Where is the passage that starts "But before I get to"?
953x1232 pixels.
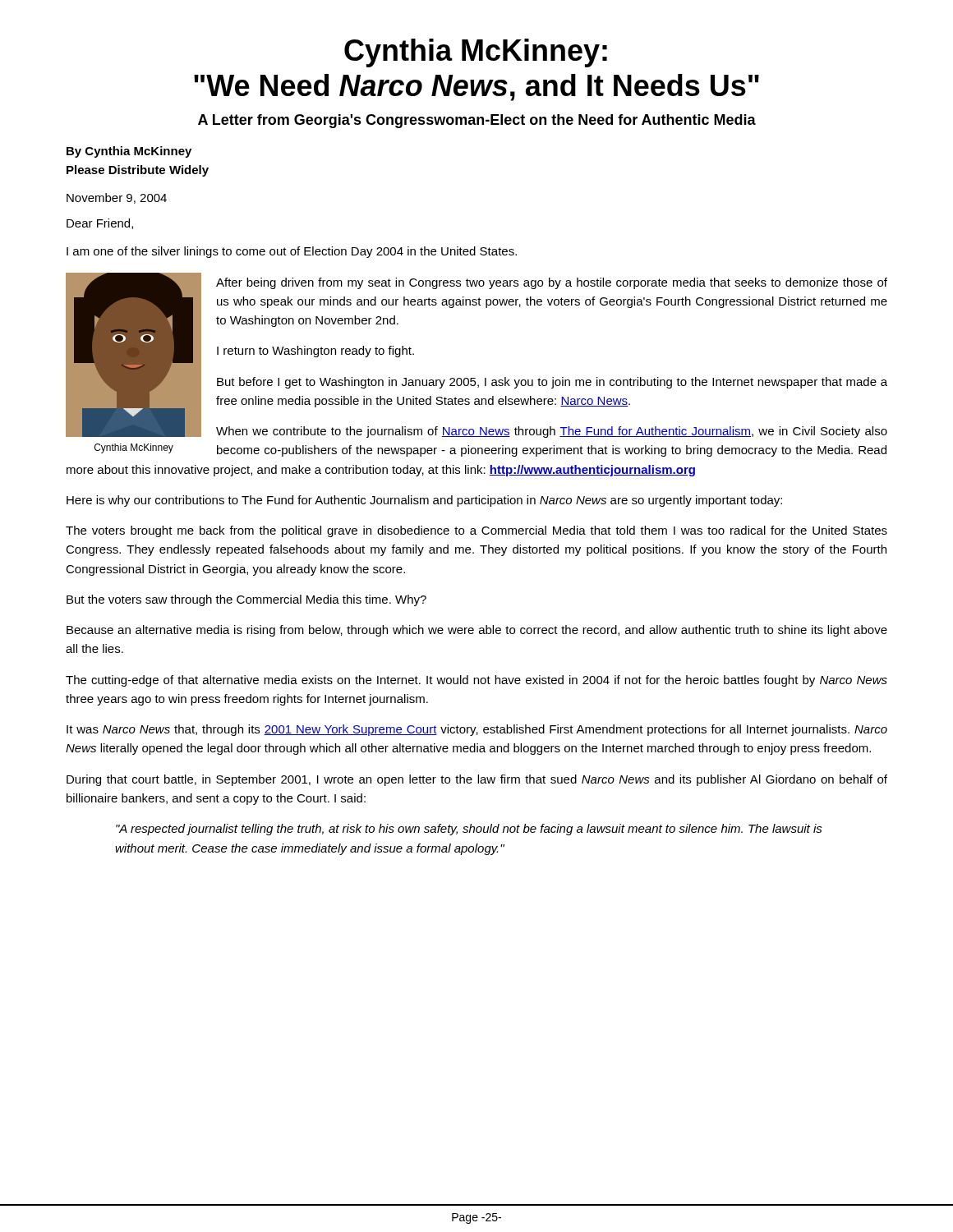click(x=552, y=391)
